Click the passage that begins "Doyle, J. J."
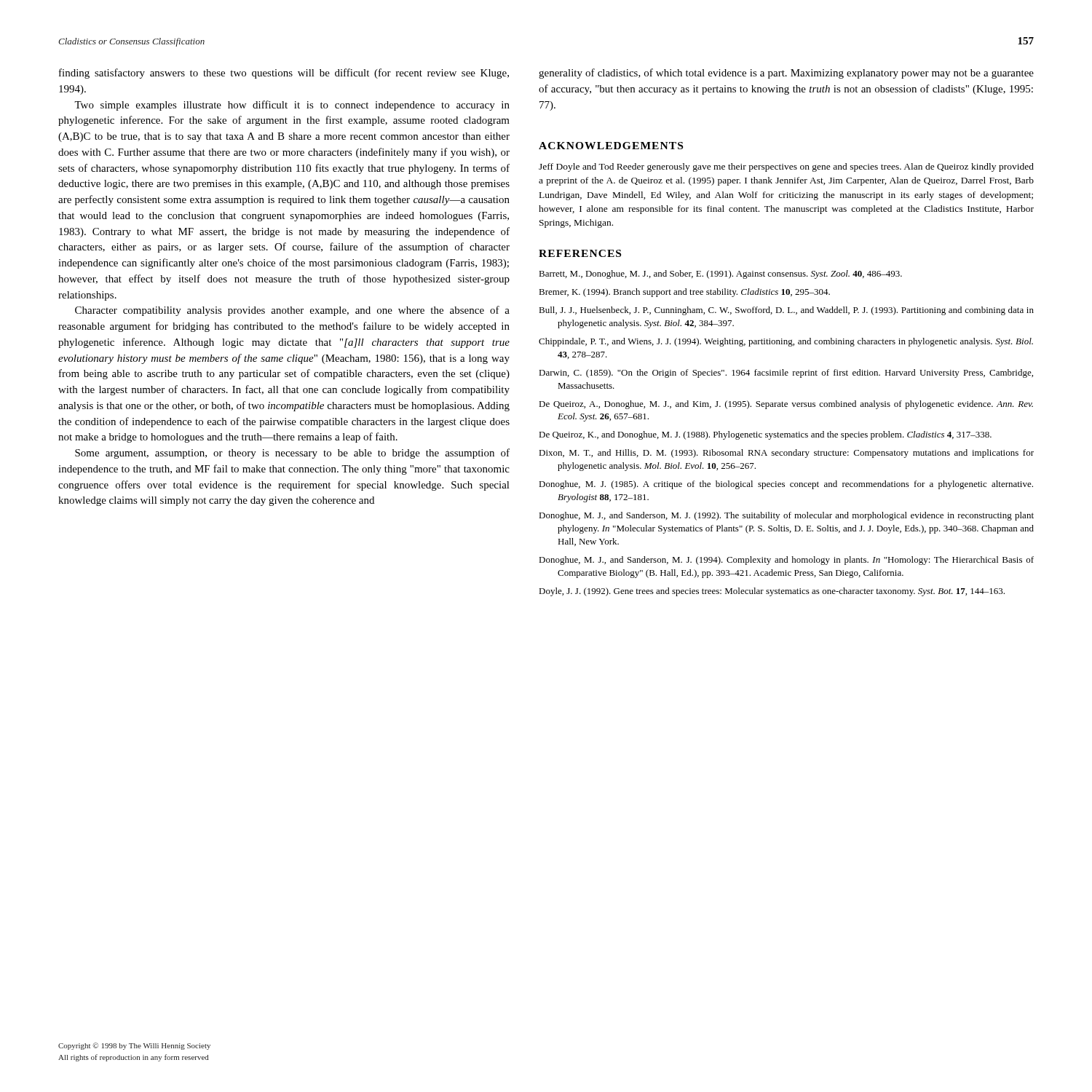 pyautogui.click(x=772, y=591)
